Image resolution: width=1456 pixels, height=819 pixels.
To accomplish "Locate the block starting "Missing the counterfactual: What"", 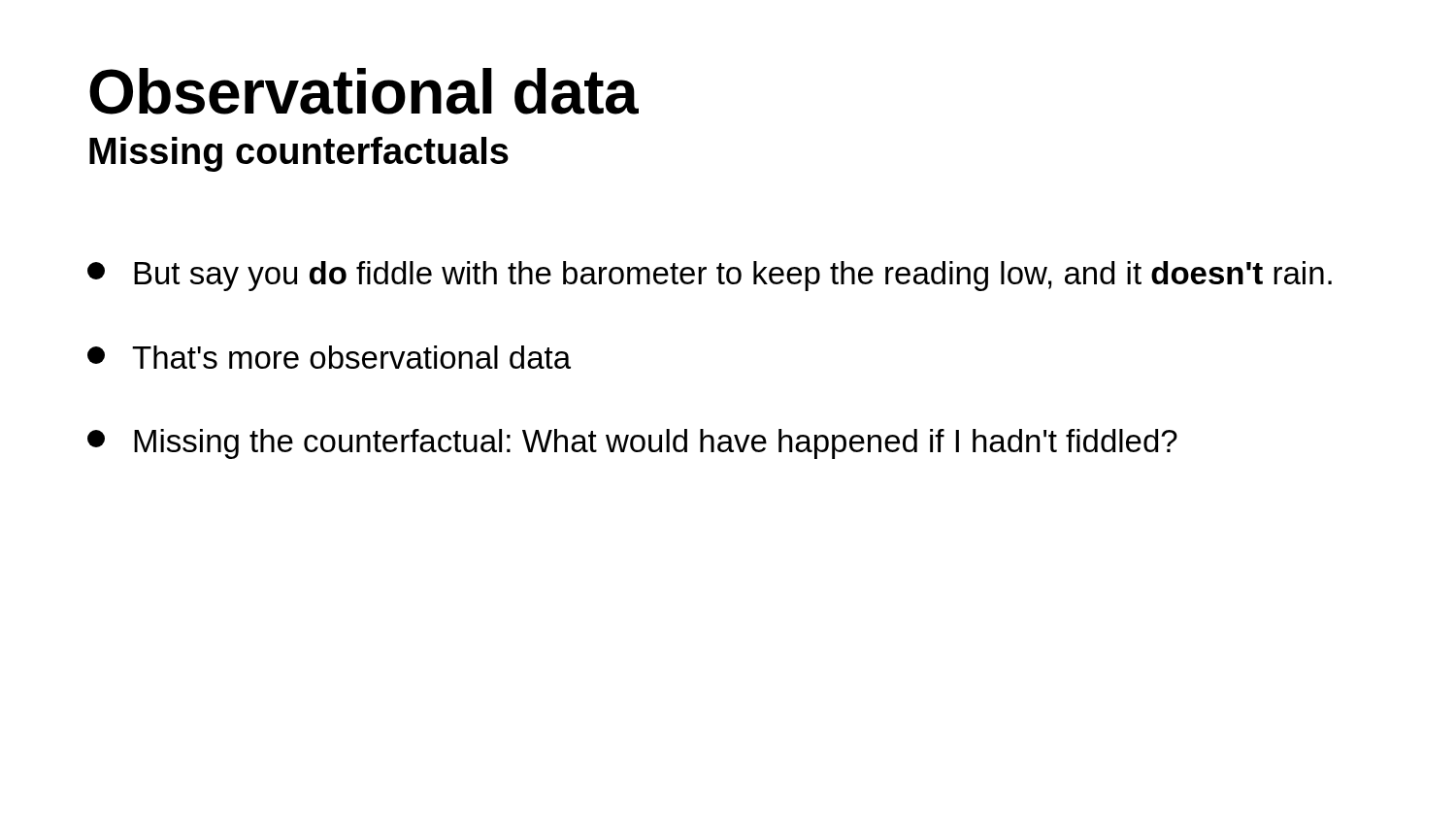I will [728, 442].
